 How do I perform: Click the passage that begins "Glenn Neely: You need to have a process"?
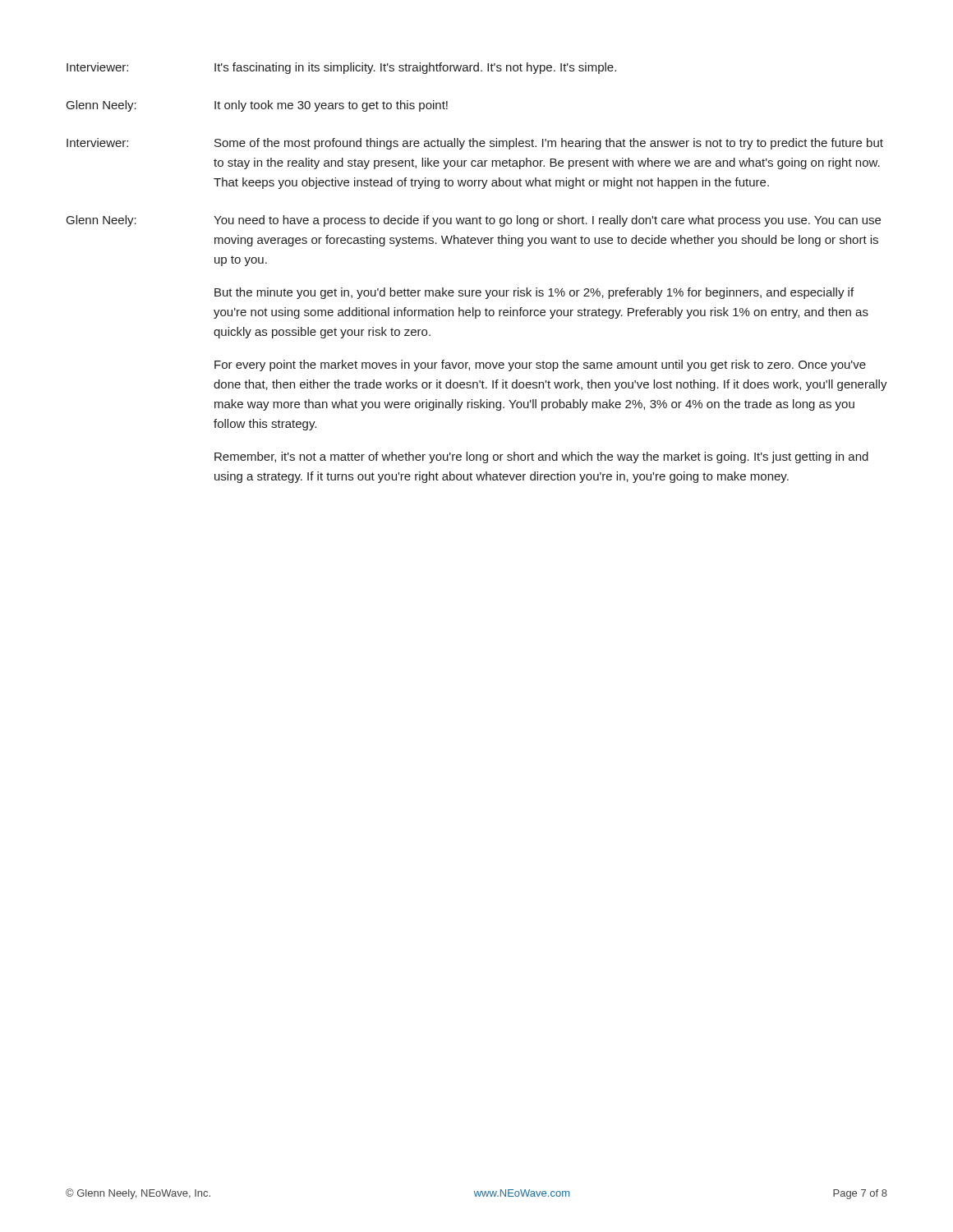474,221
